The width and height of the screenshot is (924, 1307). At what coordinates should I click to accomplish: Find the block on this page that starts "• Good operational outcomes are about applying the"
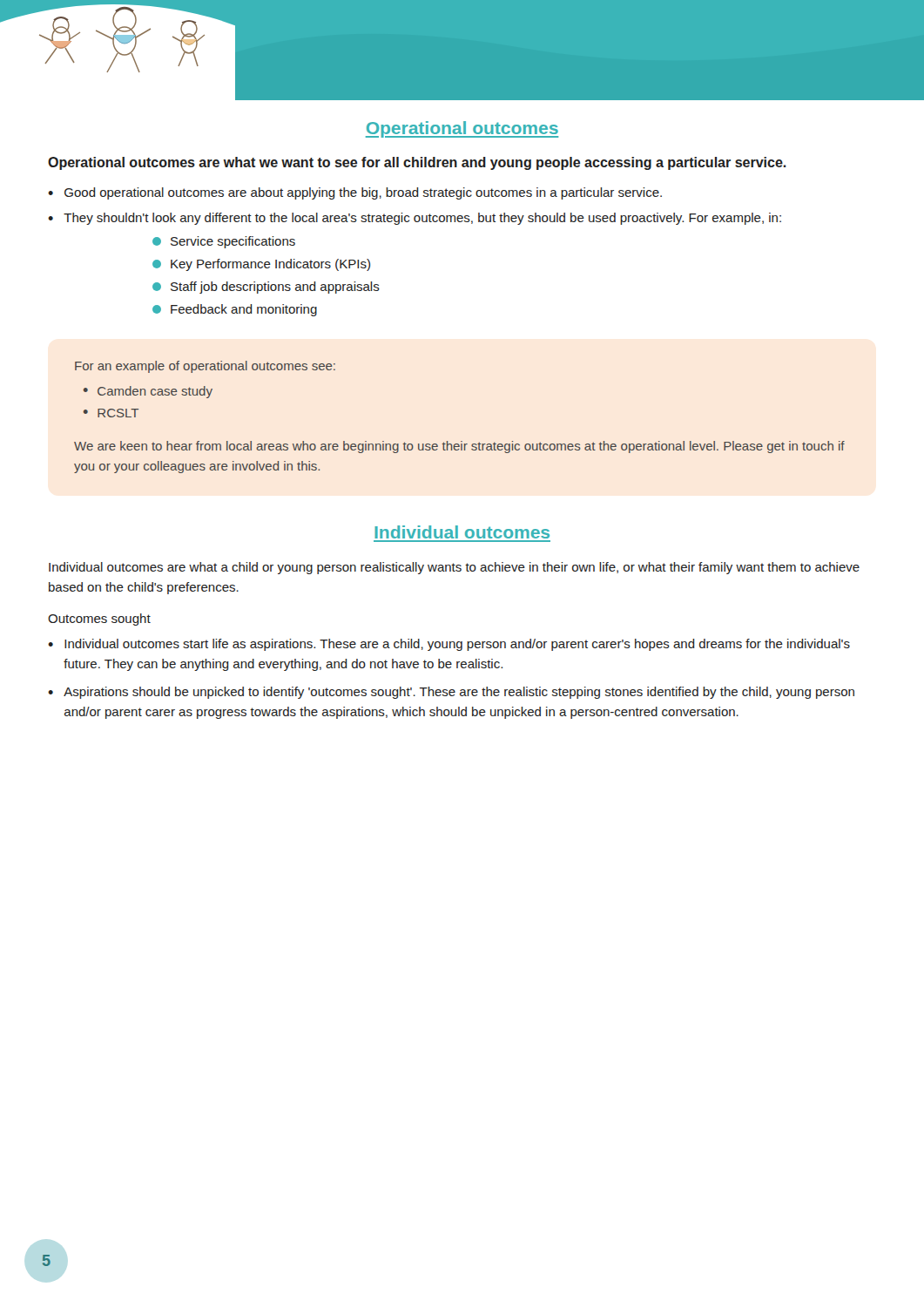pos(355,193)
